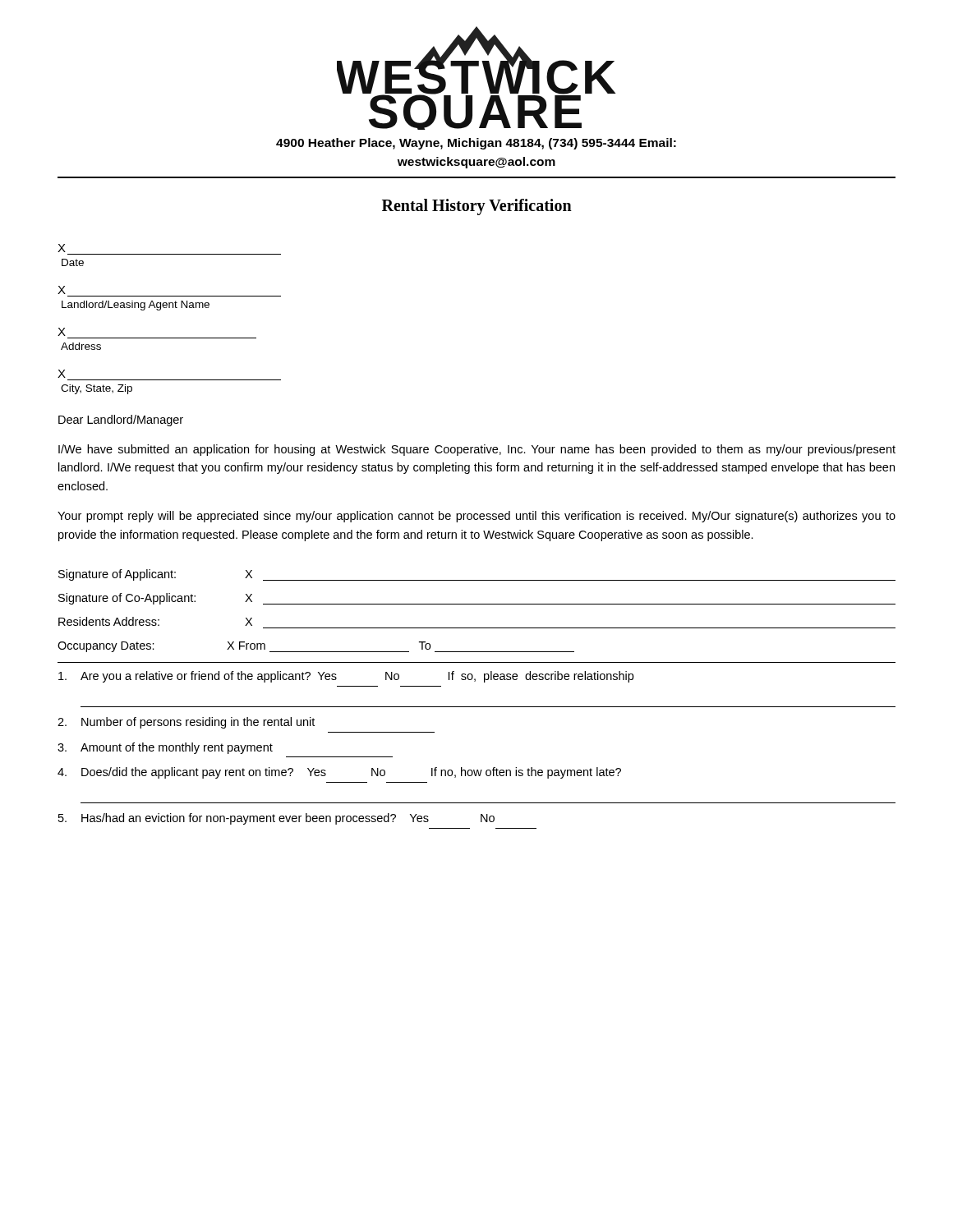This screenshot has width=953, height=1232.
Task: Click on the element starting "X Landlord/Leasing Agent"
Action: [x=62, y=290]
